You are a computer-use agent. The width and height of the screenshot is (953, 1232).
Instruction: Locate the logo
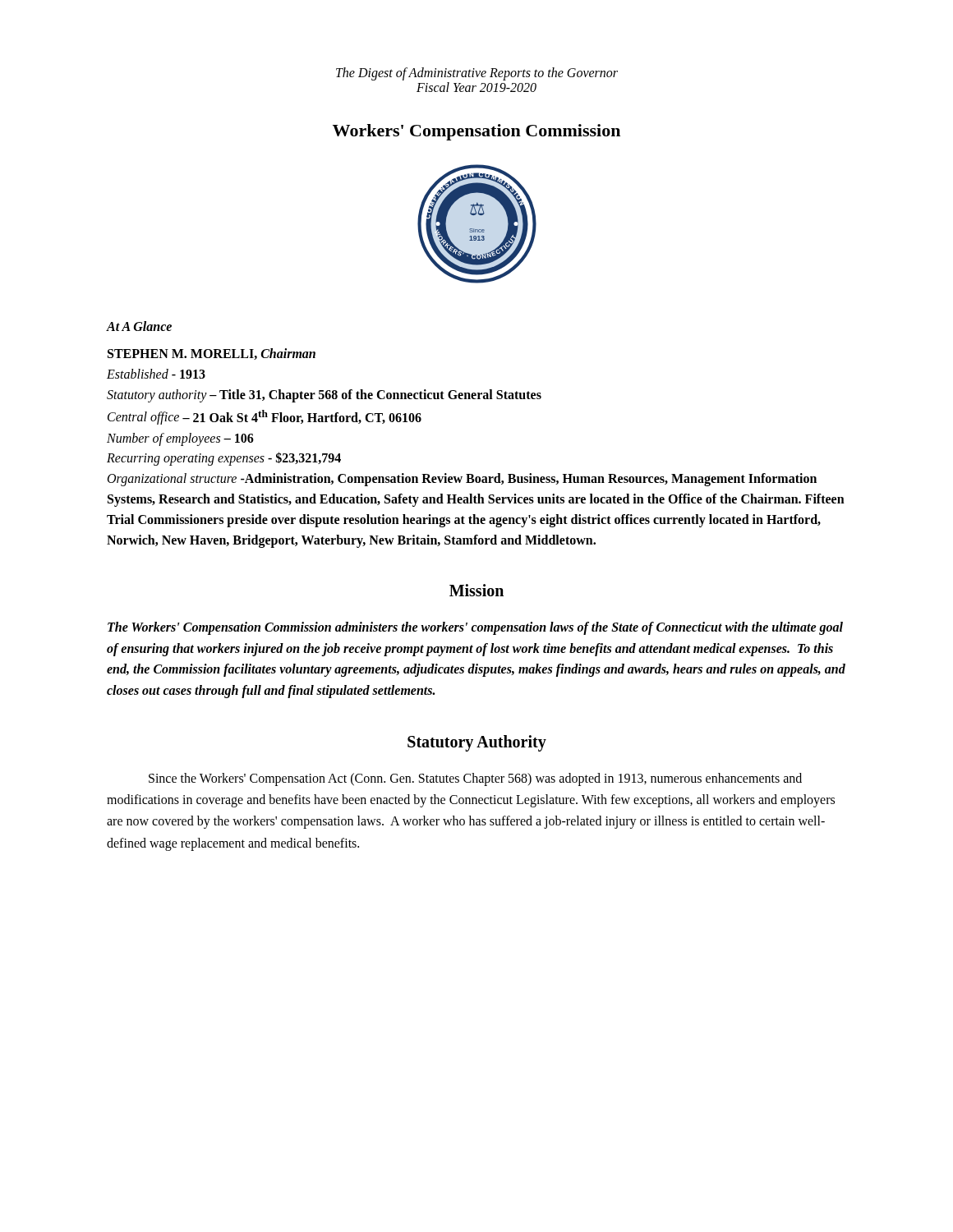pos(476,225)
